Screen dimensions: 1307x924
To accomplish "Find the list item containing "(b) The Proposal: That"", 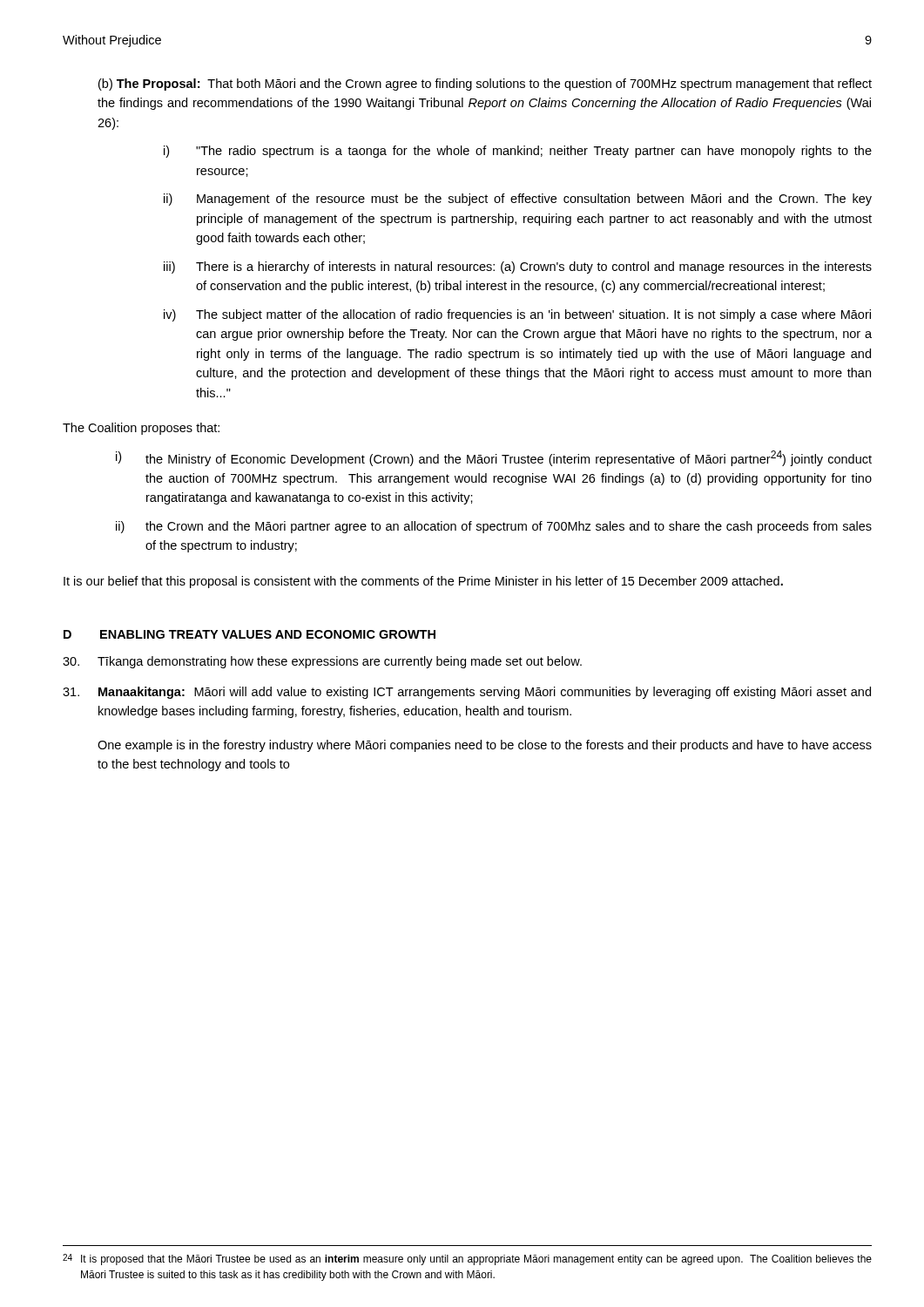I will click(485, 103).
